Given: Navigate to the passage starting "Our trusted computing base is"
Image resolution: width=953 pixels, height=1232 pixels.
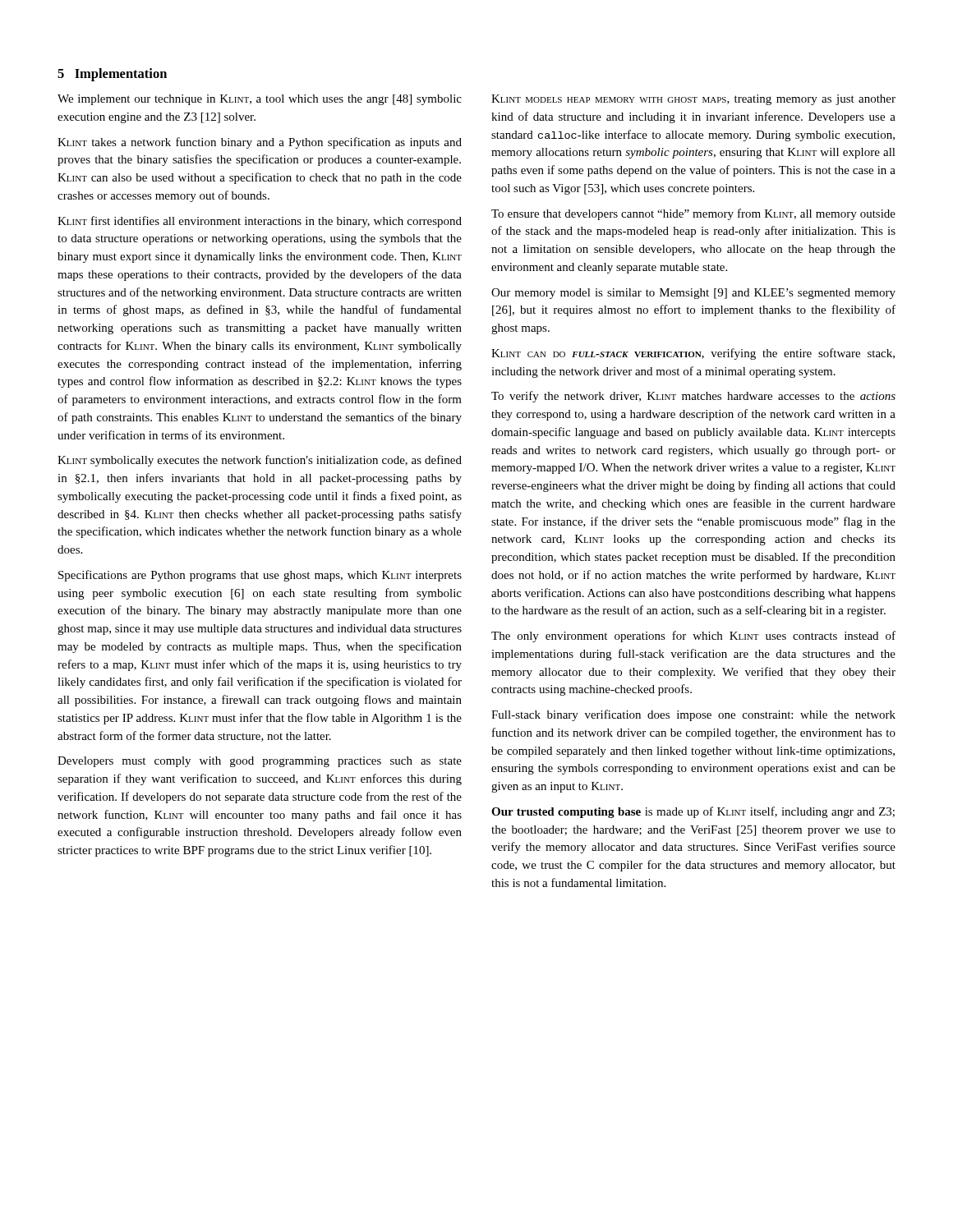Looking at the screenshot, I should 693,847.
